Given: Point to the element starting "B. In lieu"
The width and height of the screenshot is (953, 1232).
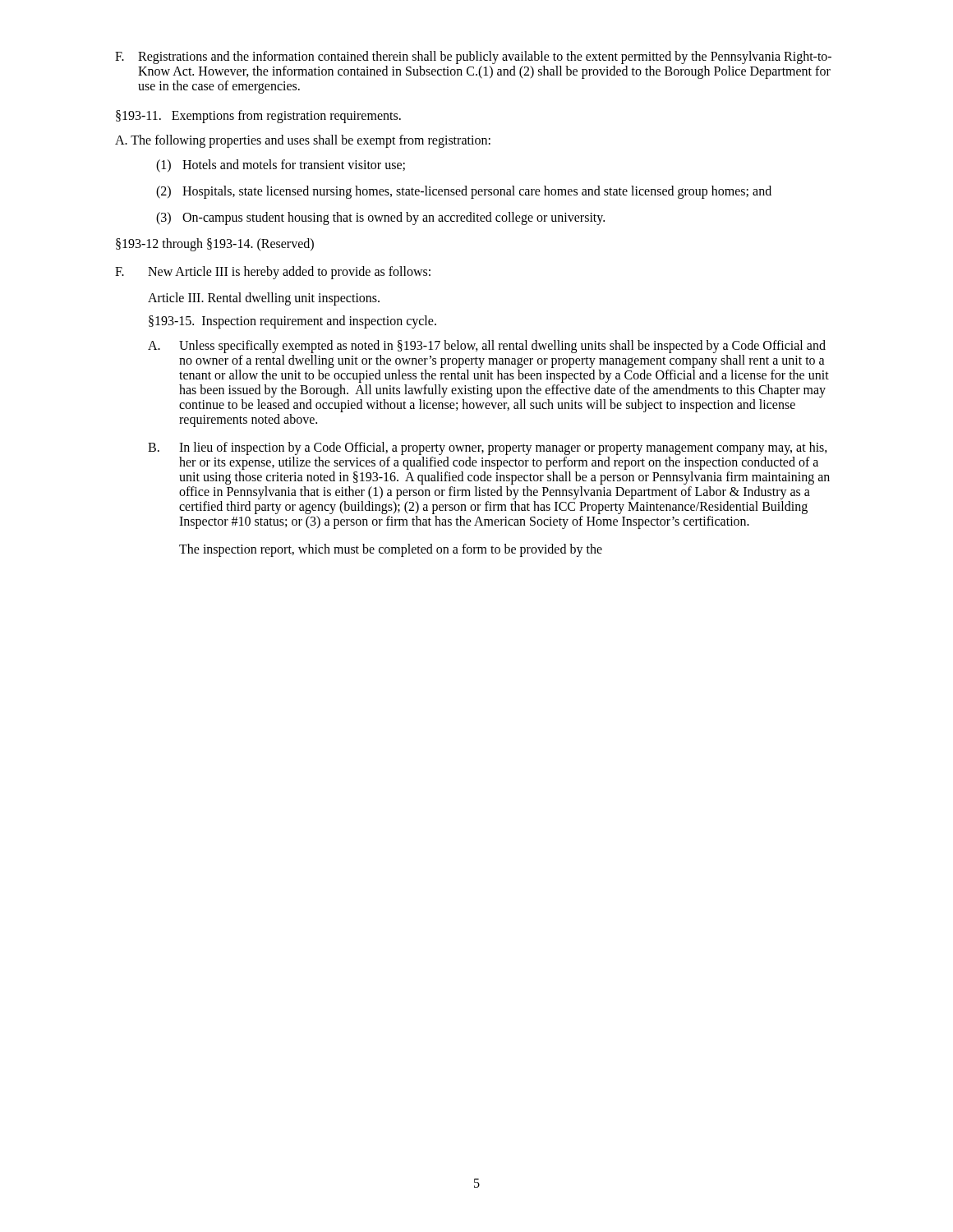Looking at the screenshot, I should point(493,485).
